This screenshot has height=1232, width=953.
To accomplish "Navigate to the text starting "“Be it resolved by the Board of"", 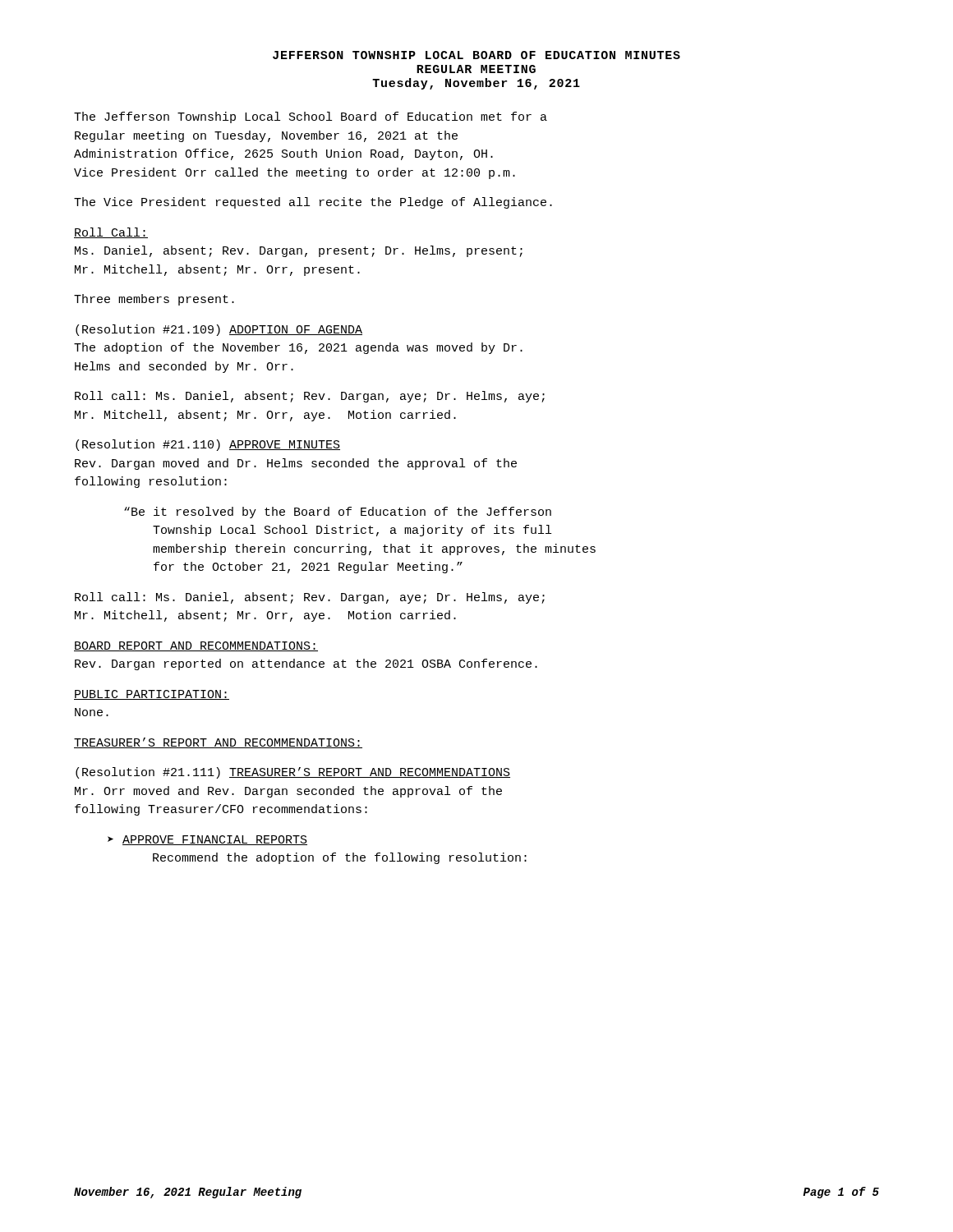I will (360, 540).
